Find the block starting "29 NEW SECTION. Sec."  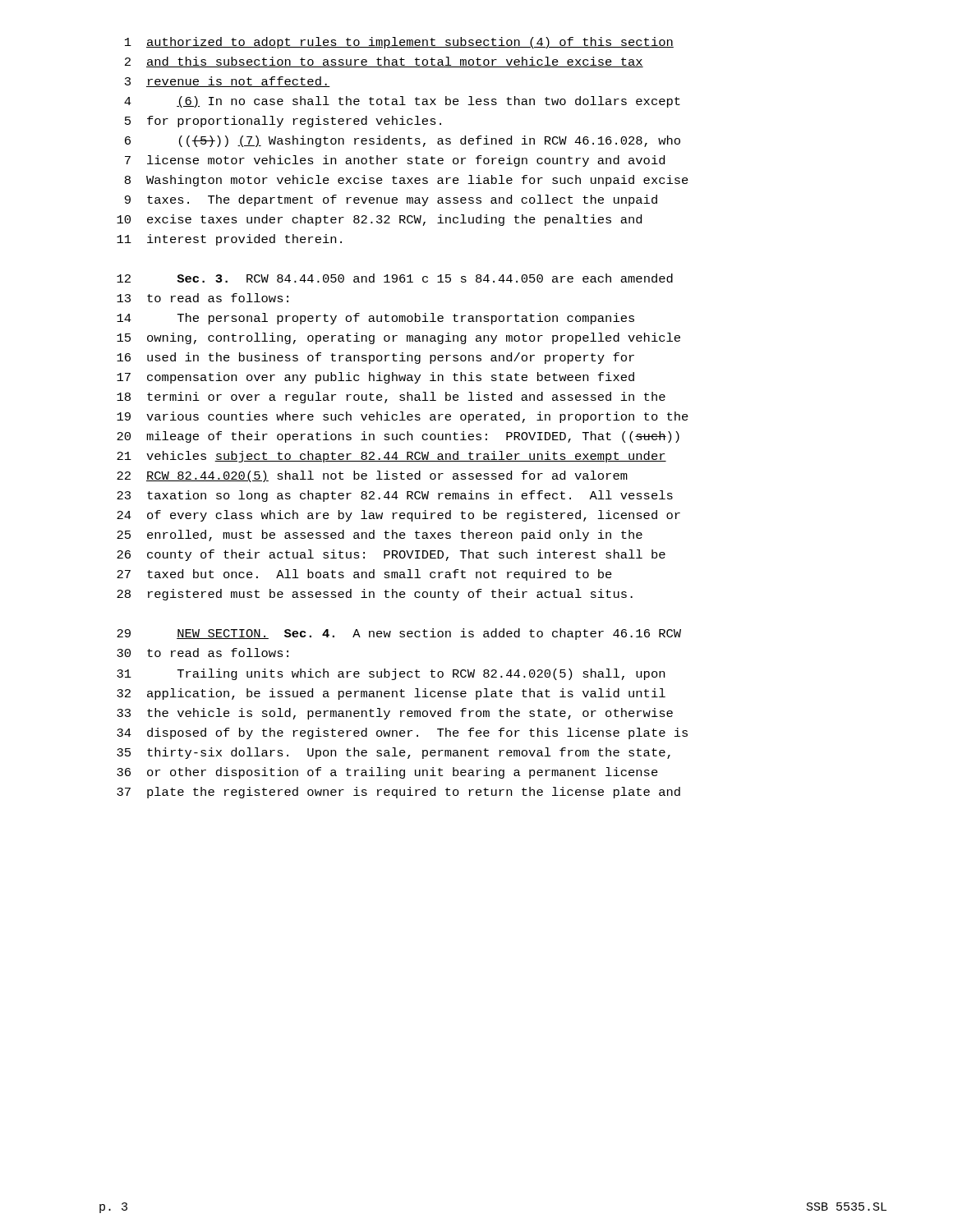click(x=493, y=634)
